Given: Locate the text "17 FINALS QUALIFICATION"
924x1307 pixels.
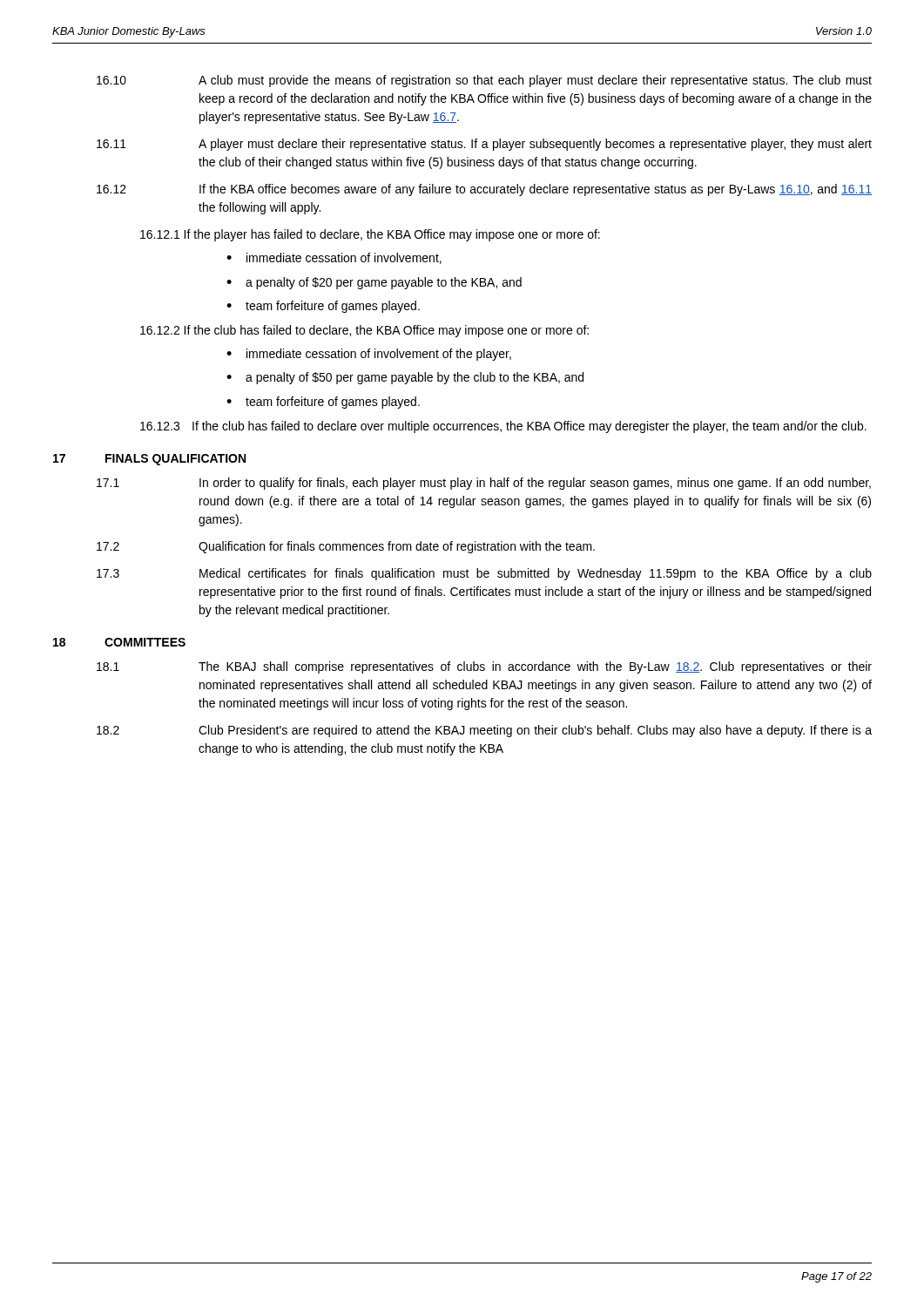Looking at the screenshot, I should pos(149,458).
